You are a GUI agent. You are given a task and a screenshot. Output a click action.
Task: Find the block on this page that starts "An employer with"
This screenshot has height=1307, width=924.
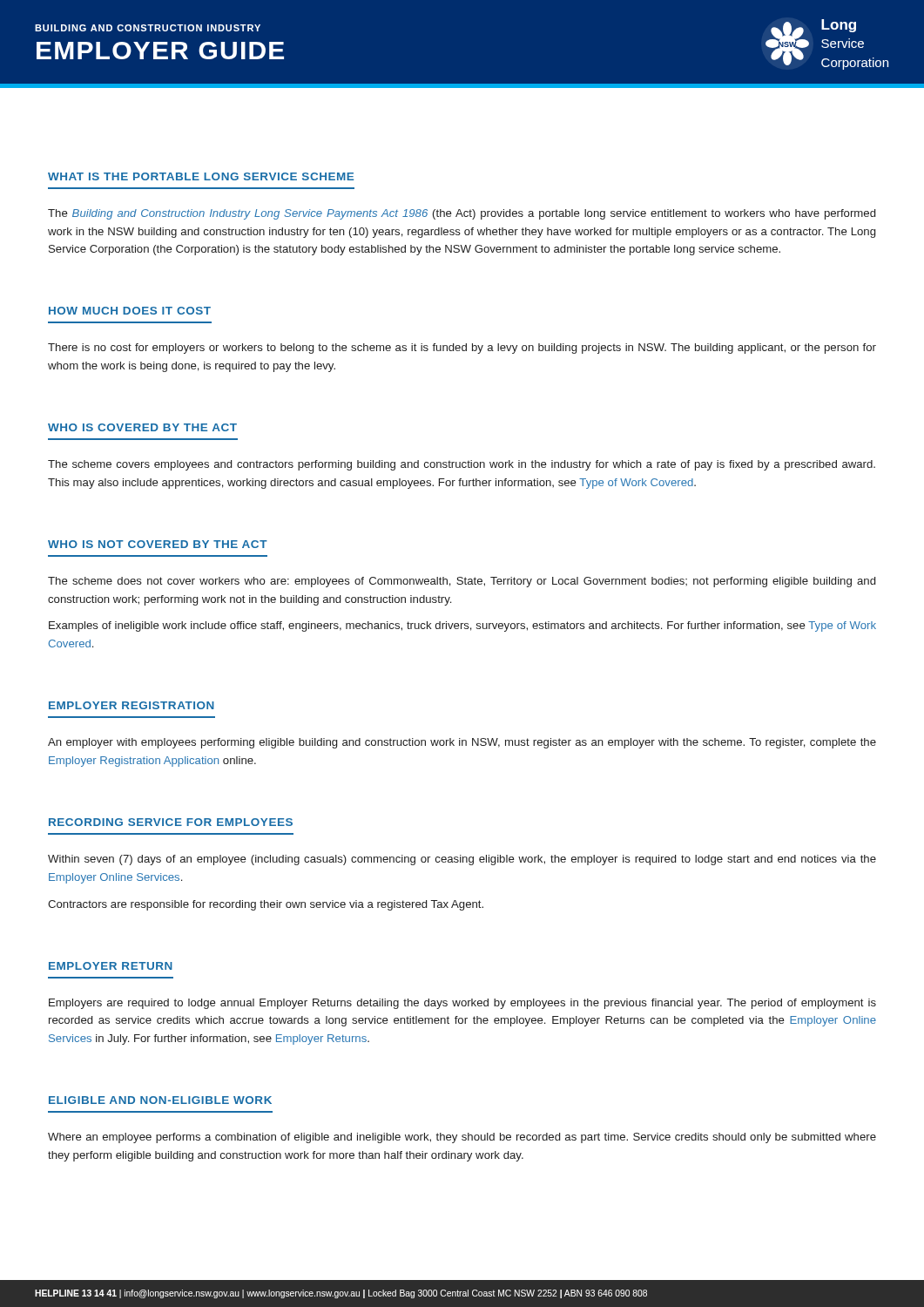(x=462, y=752)
